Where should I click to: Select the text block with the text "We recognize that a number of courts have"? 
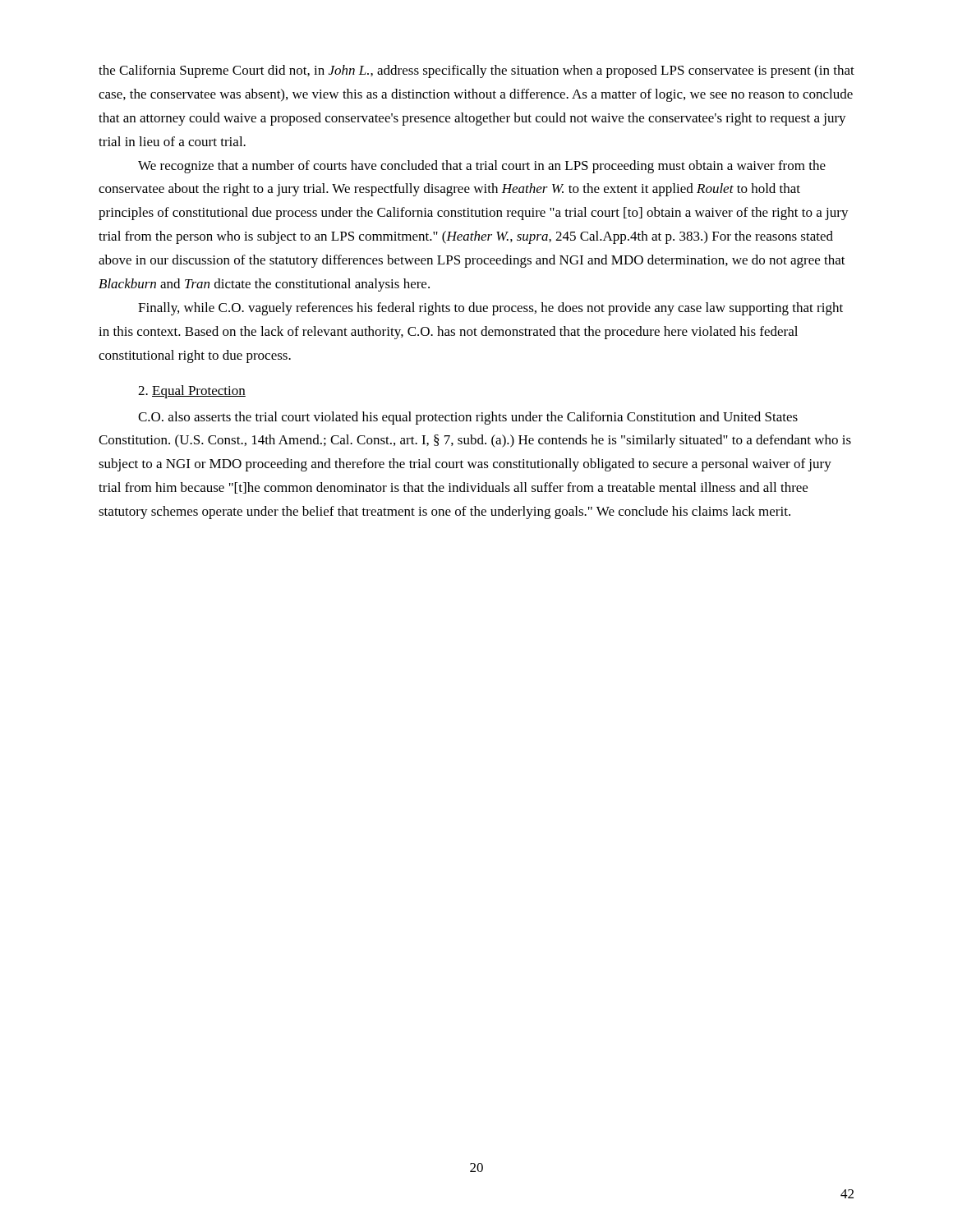pyautogui.click(x=473, y=224)
